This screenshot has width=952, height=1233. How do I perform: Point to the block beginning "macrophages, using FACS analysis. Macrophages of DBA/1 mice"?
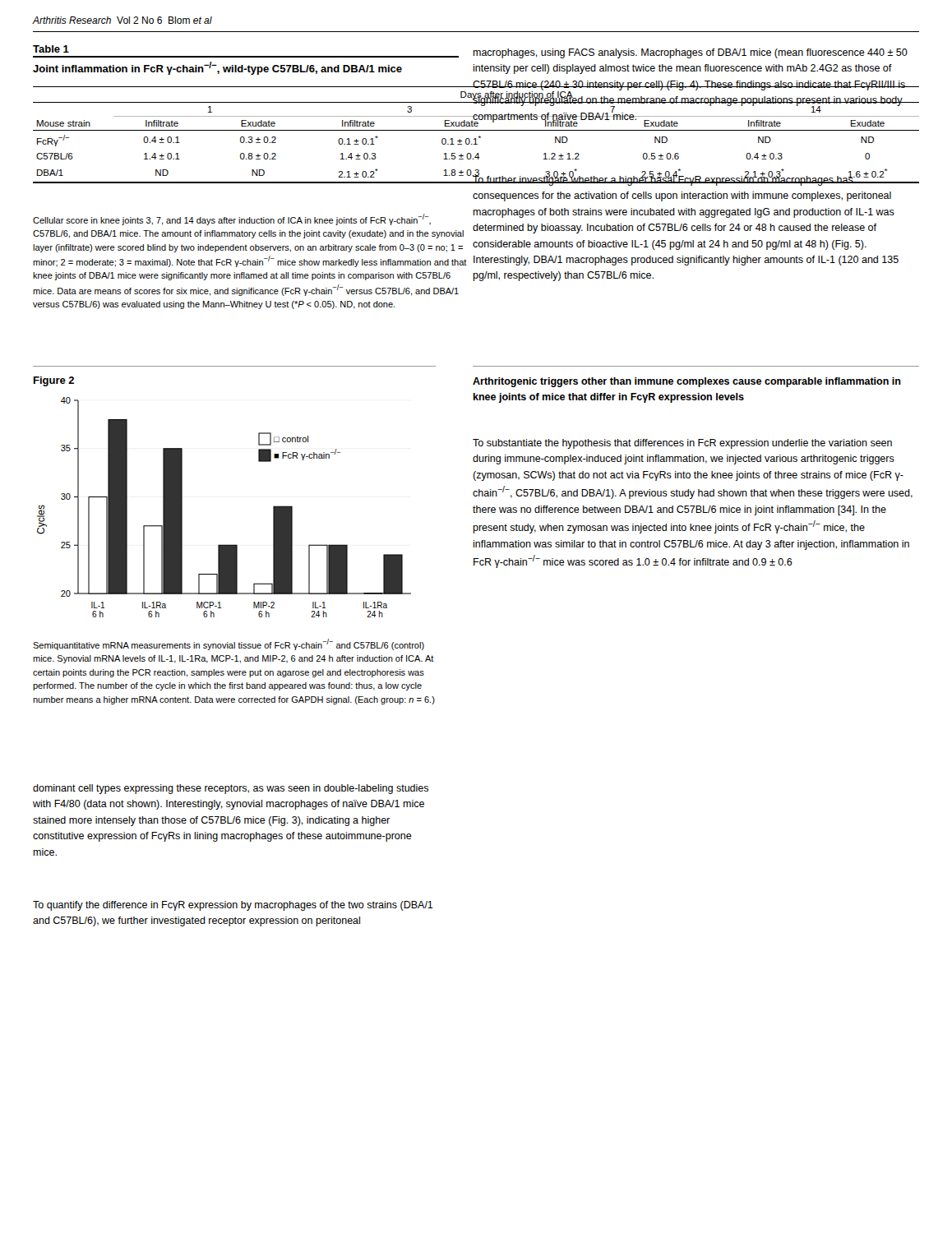690,84
